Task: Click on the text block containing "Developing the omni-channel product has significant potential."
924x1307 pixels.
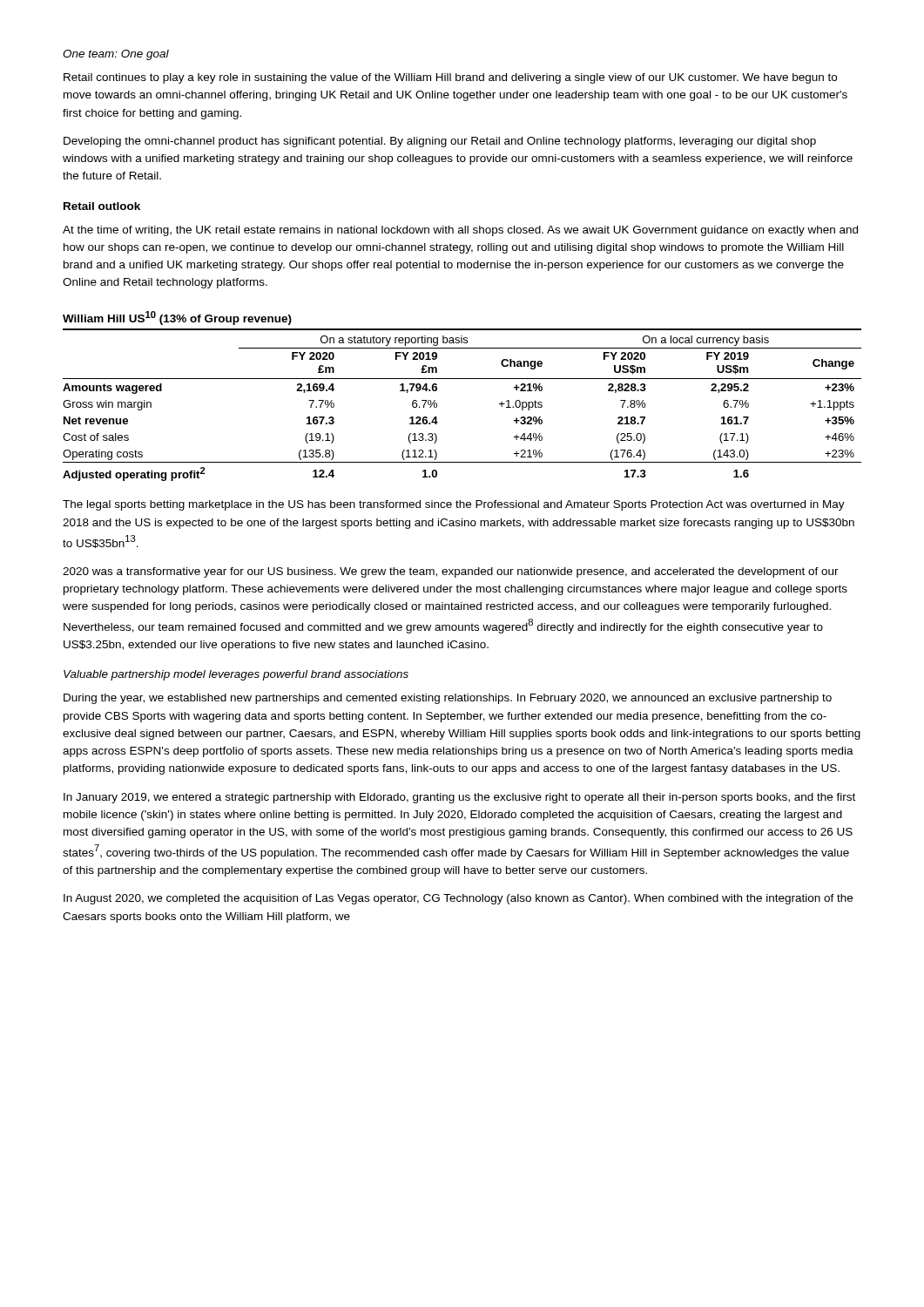Action: pos(462,159)
